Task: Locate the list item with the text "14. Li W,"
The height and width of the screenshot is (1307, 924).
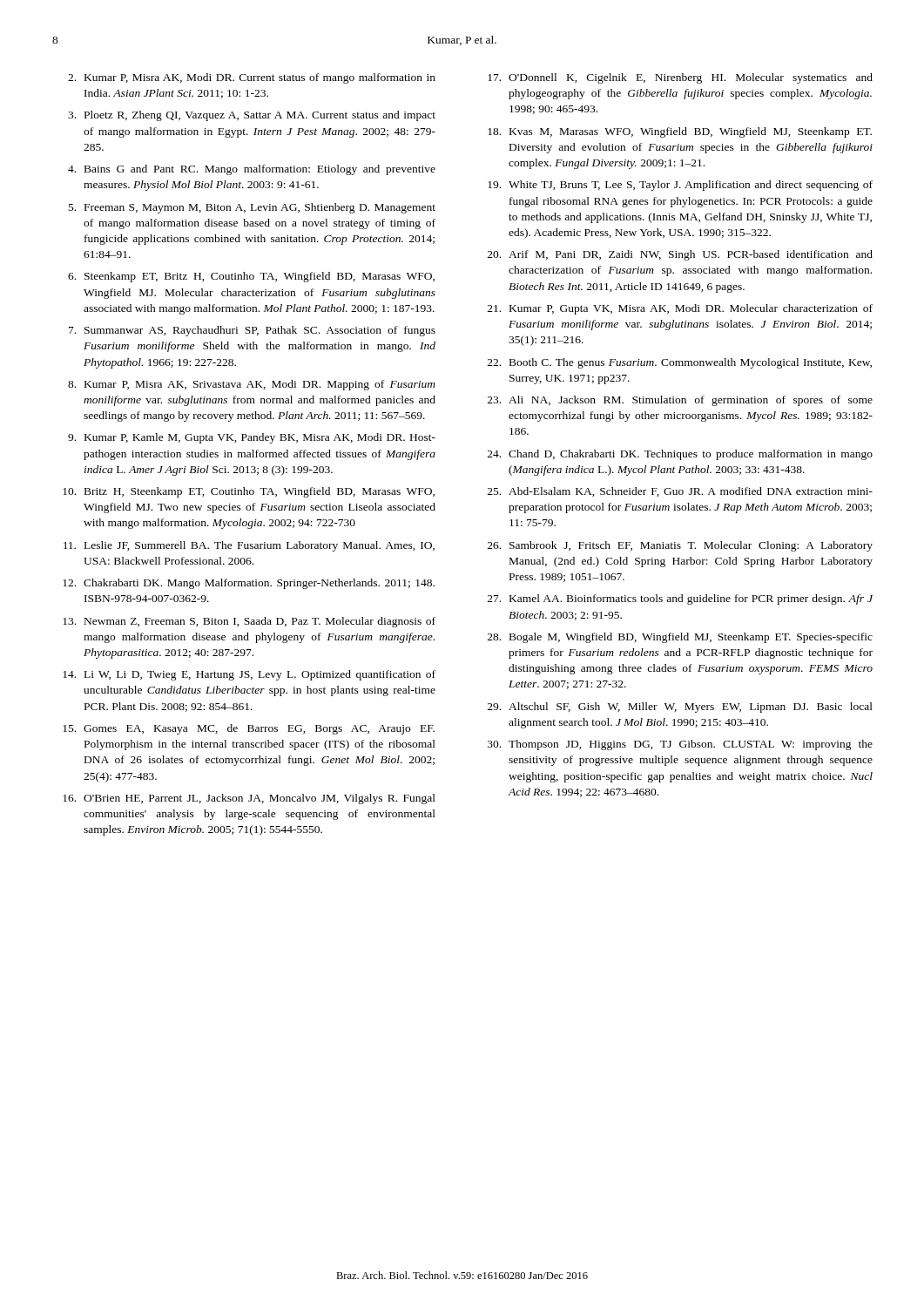Action: [x=244, y=691]
